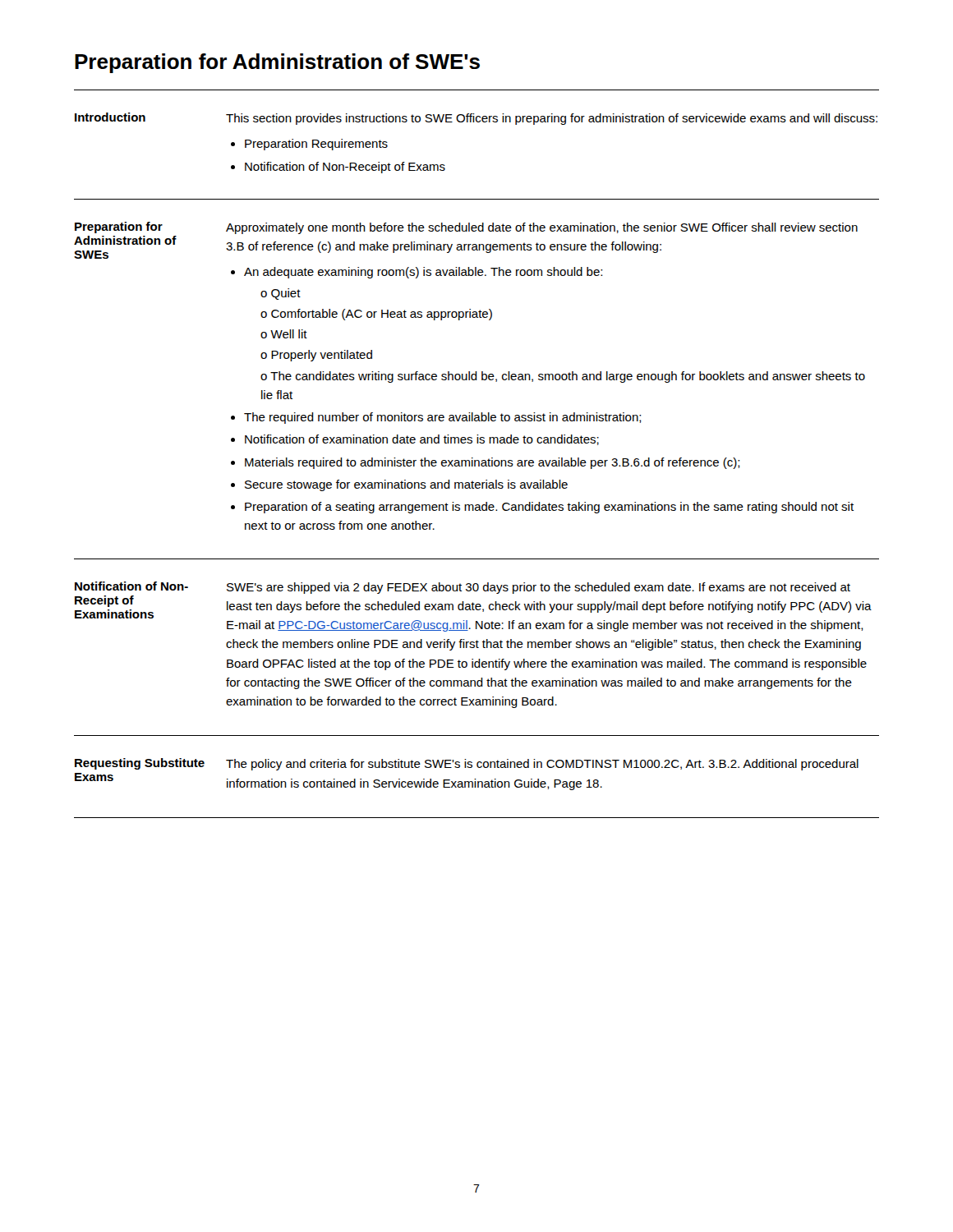The image size is (953, 1232).
Task: Find the section header on this page that starts "Notification of Non-Receipt of"
Action: [131, 600]
